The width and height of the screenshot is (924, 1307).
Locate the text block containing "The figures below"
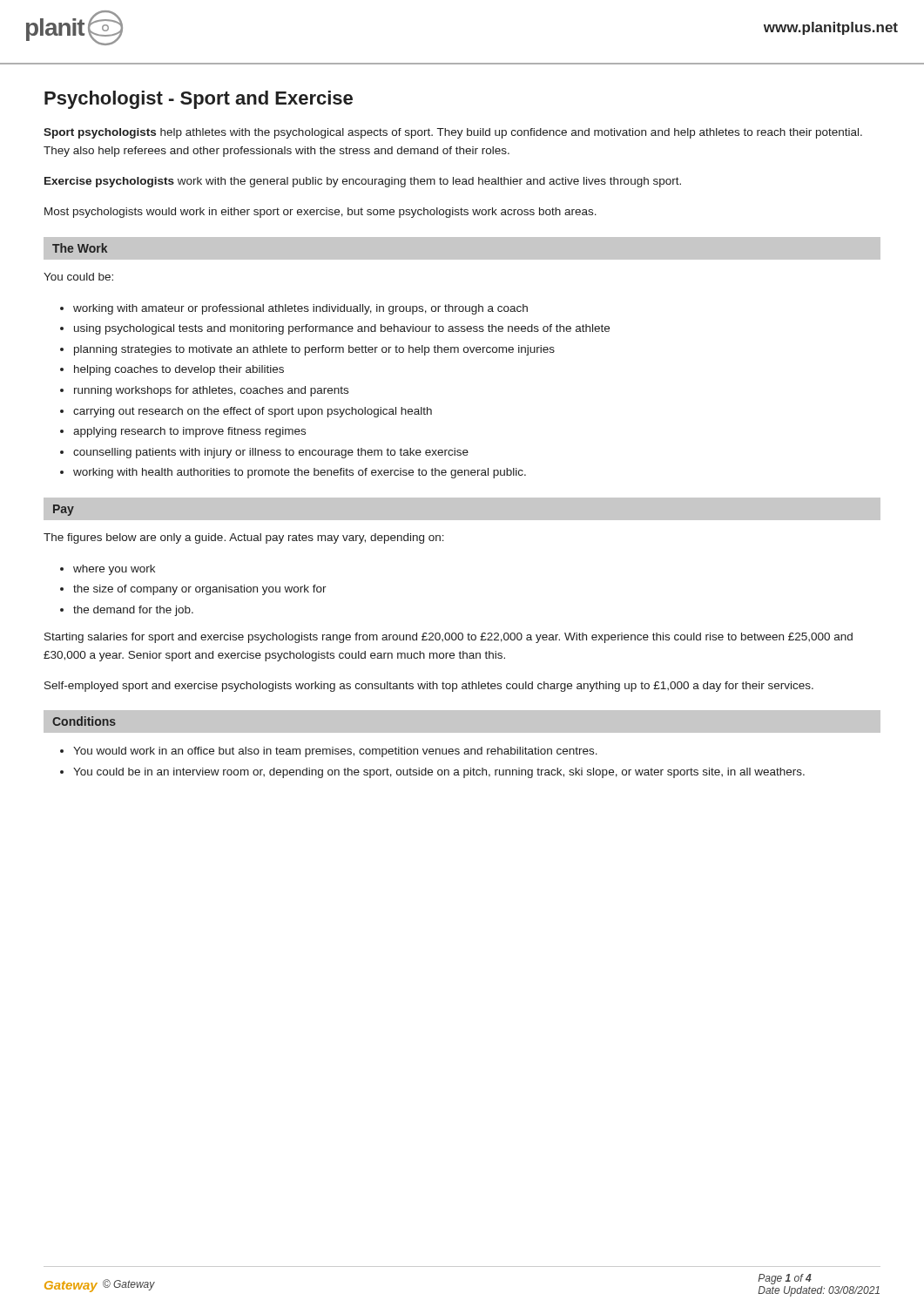(x=244, y=537)
